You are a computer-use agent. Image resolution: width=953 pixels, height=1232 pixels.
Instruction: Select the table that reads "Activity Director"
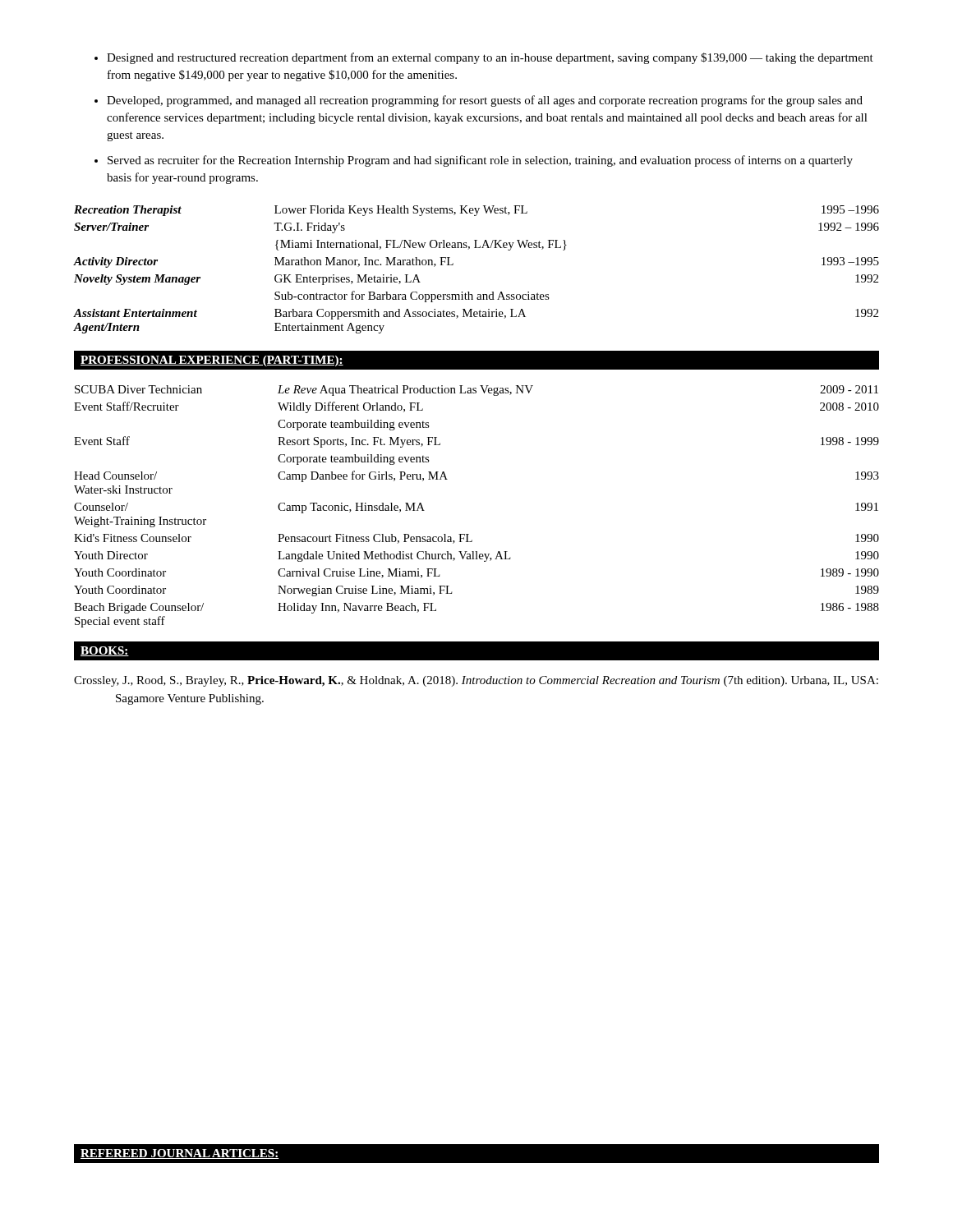[476, 269]
